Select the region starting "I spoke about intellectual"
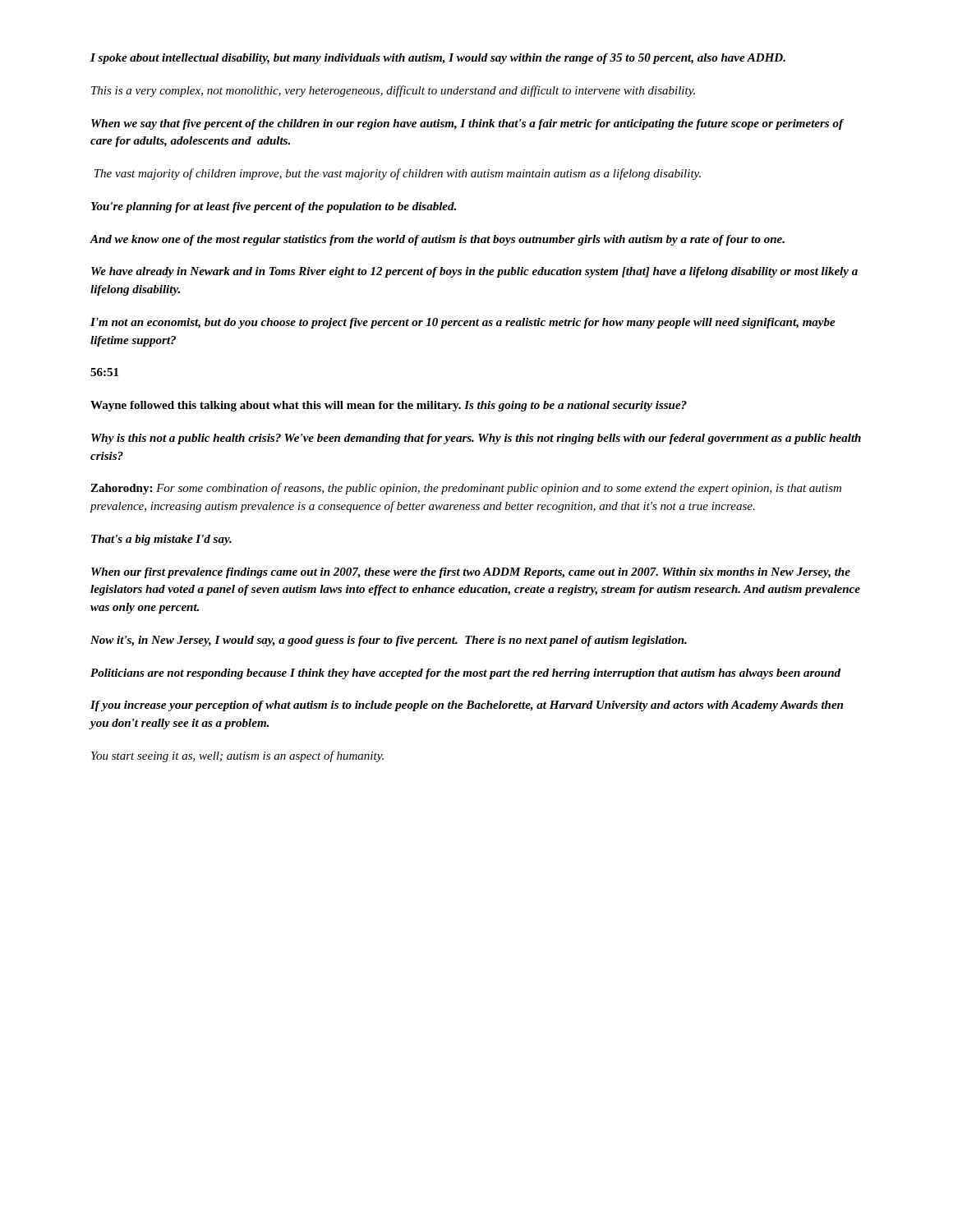This screenshot has width=953, height=1232. pyautogui.click(x=476, y=58)
